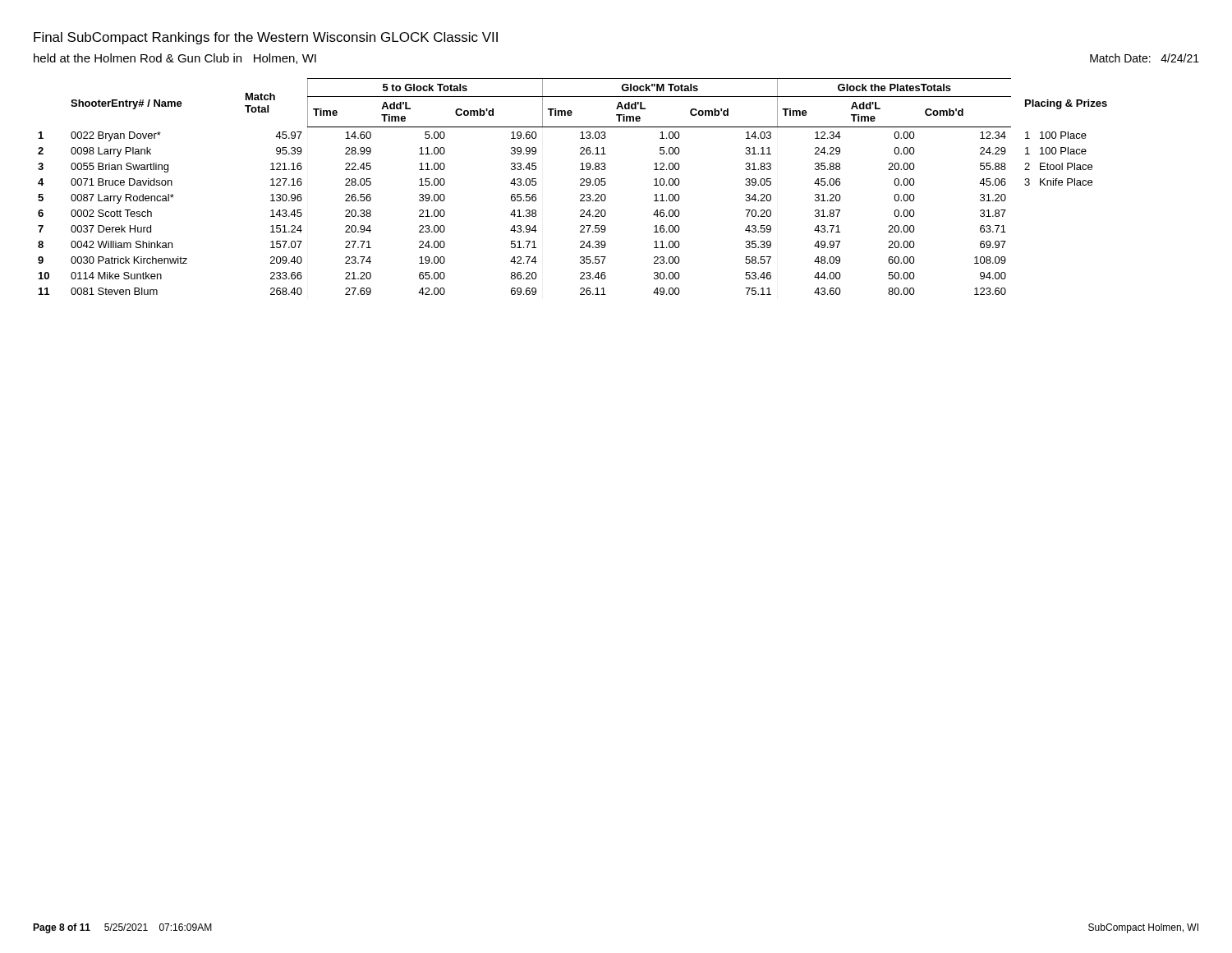Point to "Match Date: 4/24/21"
Screen dimensions: 953x1232
click(x=1144, y=58)
